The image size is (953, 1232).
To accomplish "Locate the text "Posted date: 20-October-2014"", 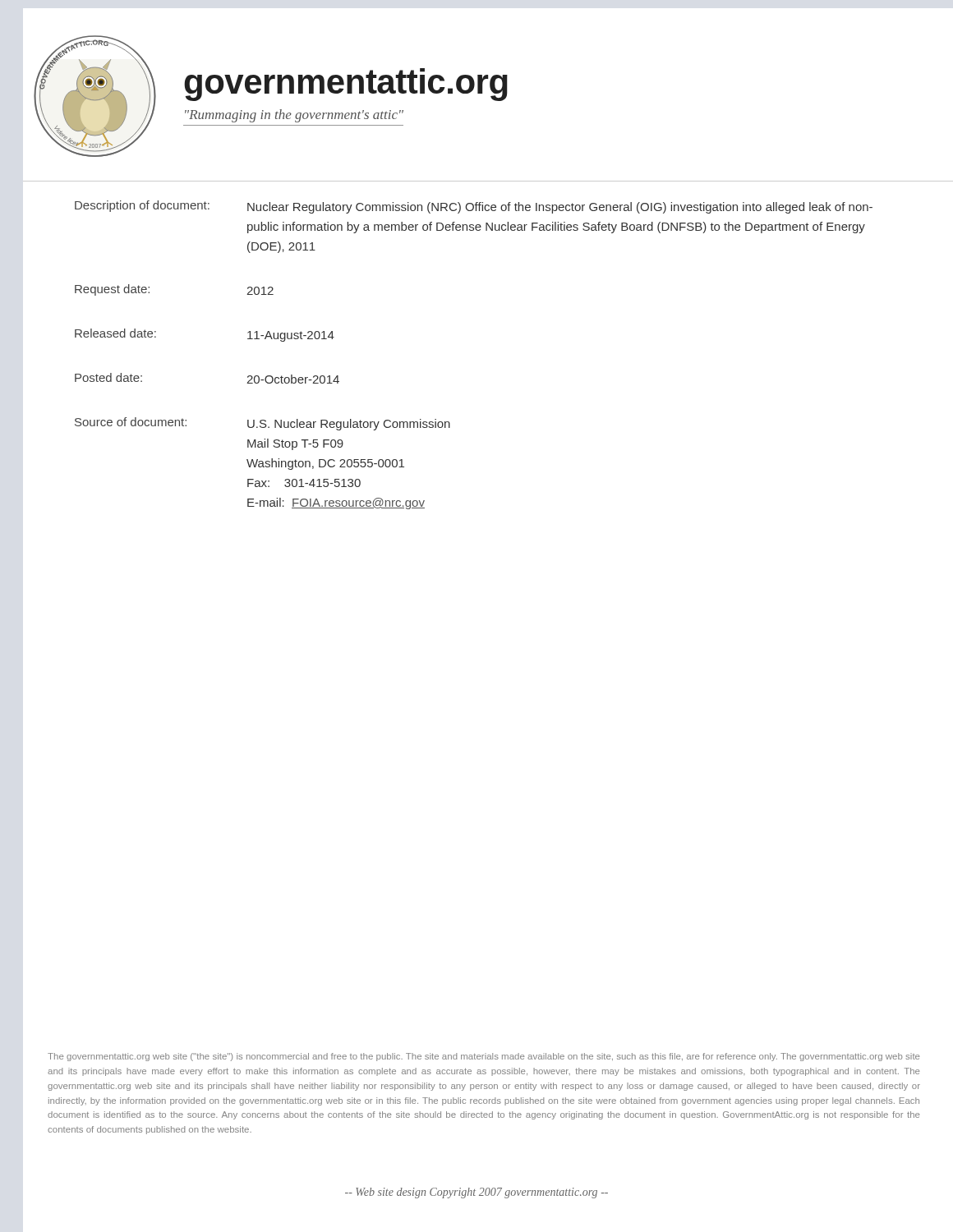I will tap(107, 378).
